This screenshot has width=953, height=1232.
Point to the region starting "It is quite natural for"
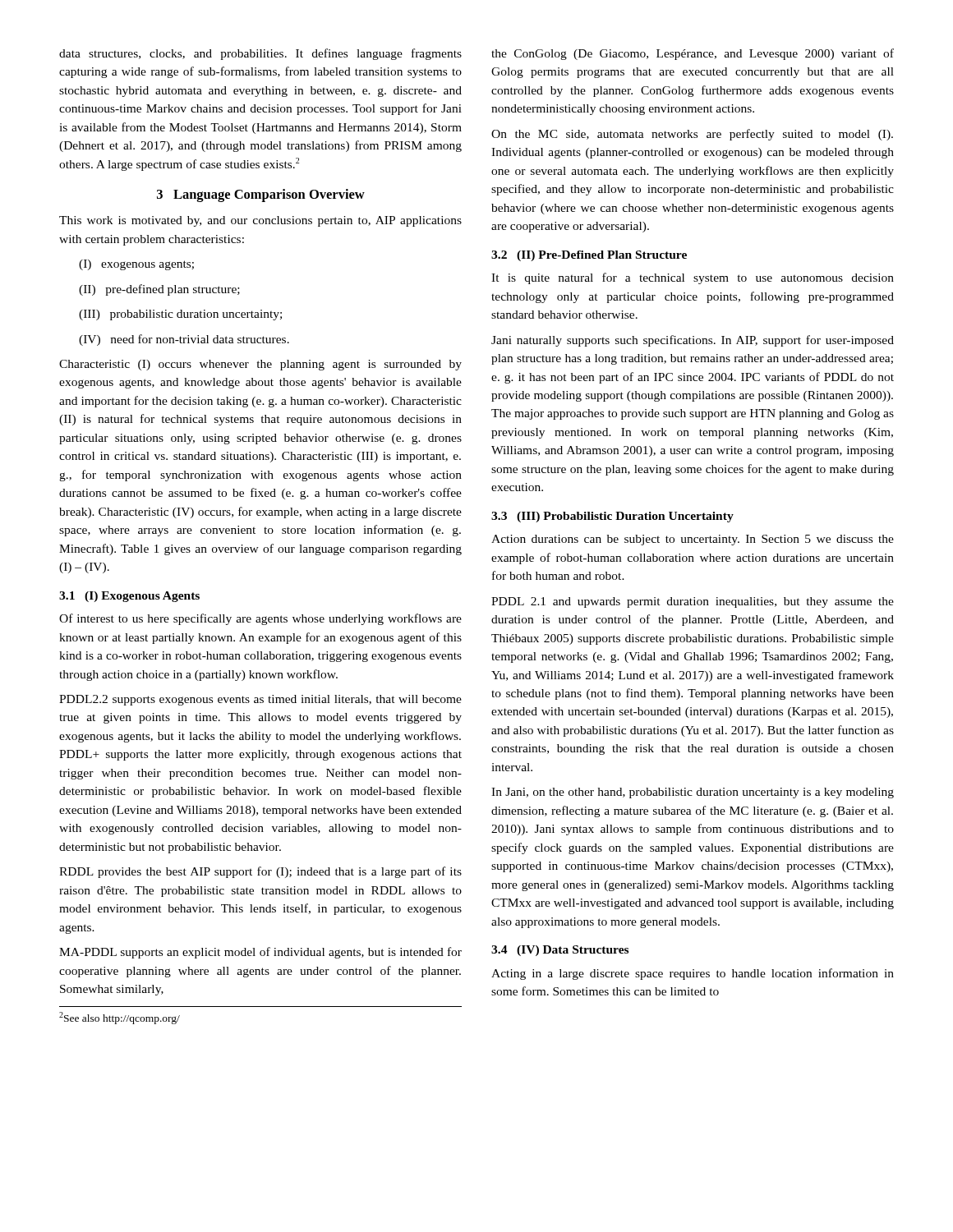(693, 383)
